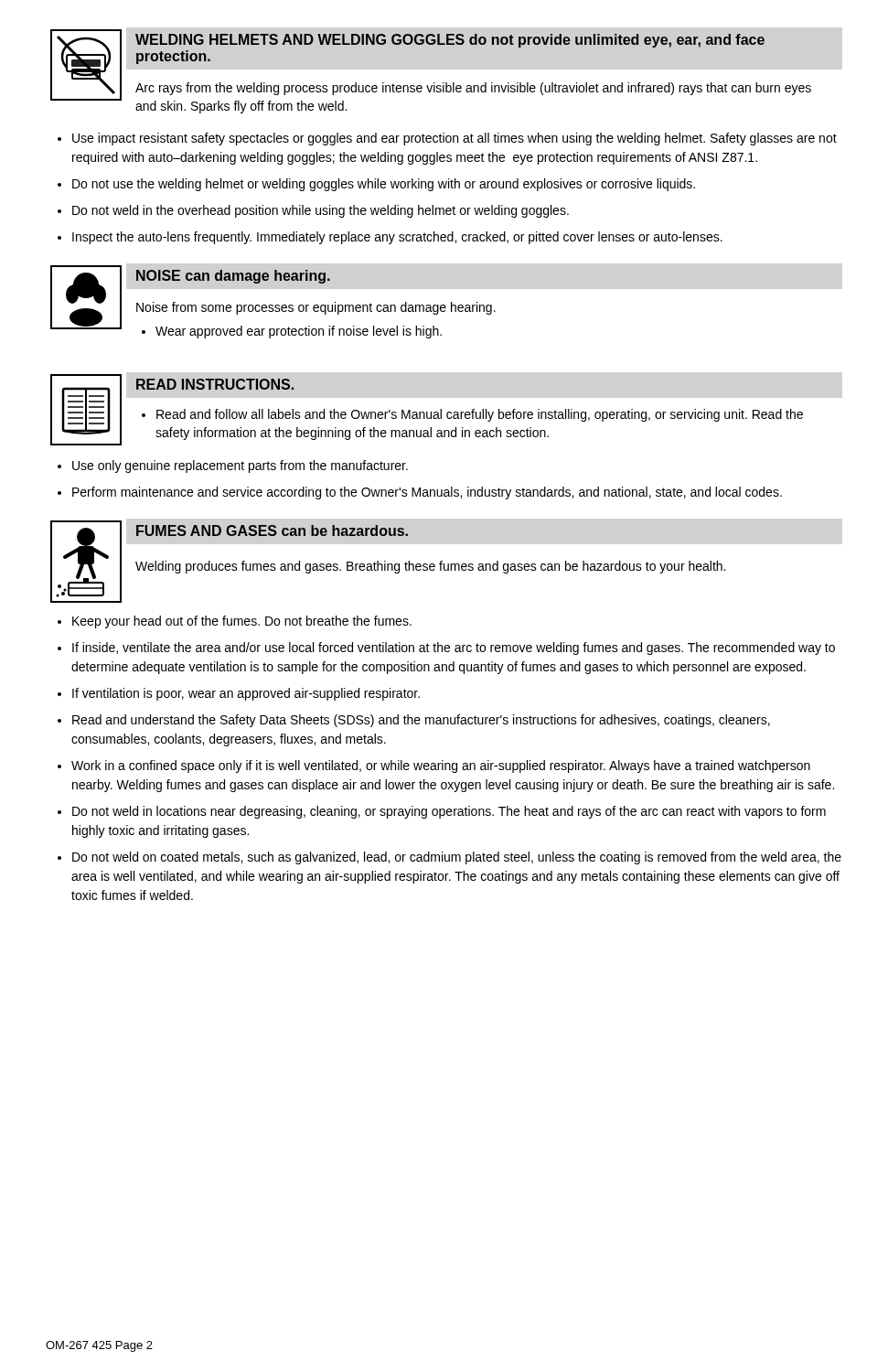The image size is (888, 1372).
Task: Find the block on this page that starts "If ventilation is poor,"
Action: 239,694
